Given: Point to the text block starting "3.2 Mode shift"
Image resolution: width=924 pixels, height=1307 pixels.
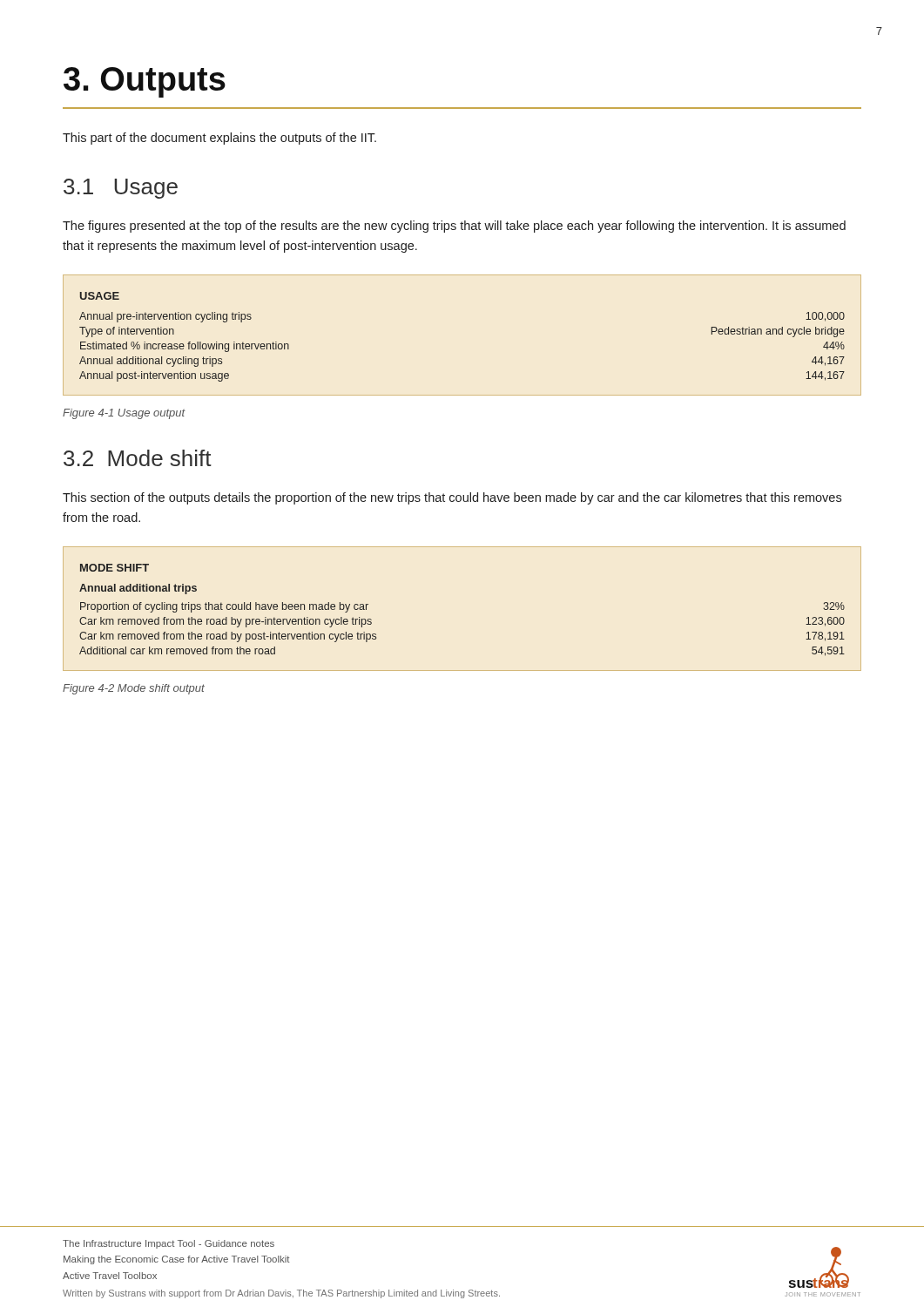Looking at the screenshot, I should point(138,458).
